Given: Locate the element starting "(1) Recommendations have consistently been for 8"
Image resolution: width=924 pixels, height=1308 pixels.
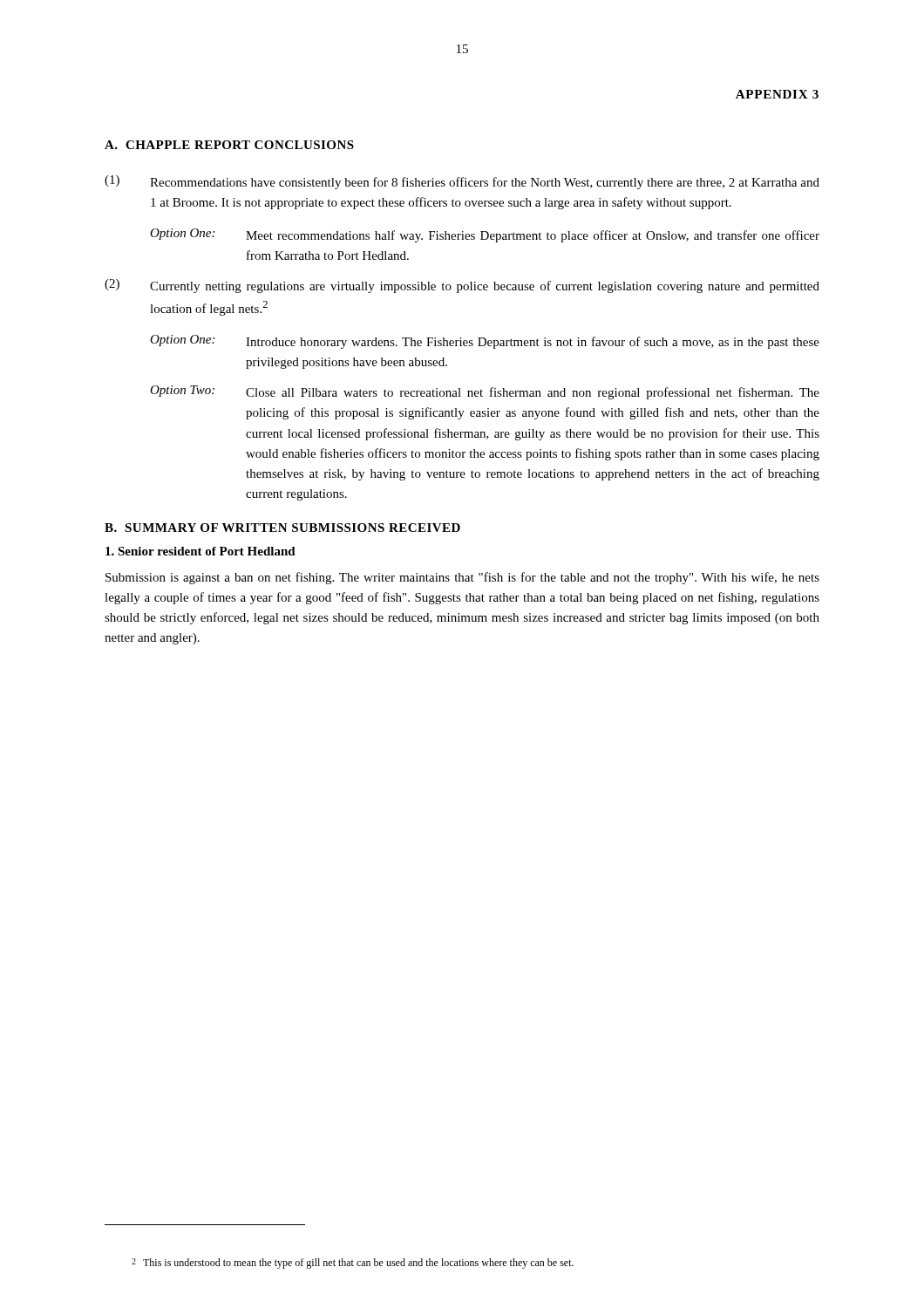Looking at the screenshot, I should tap(462, 182).
